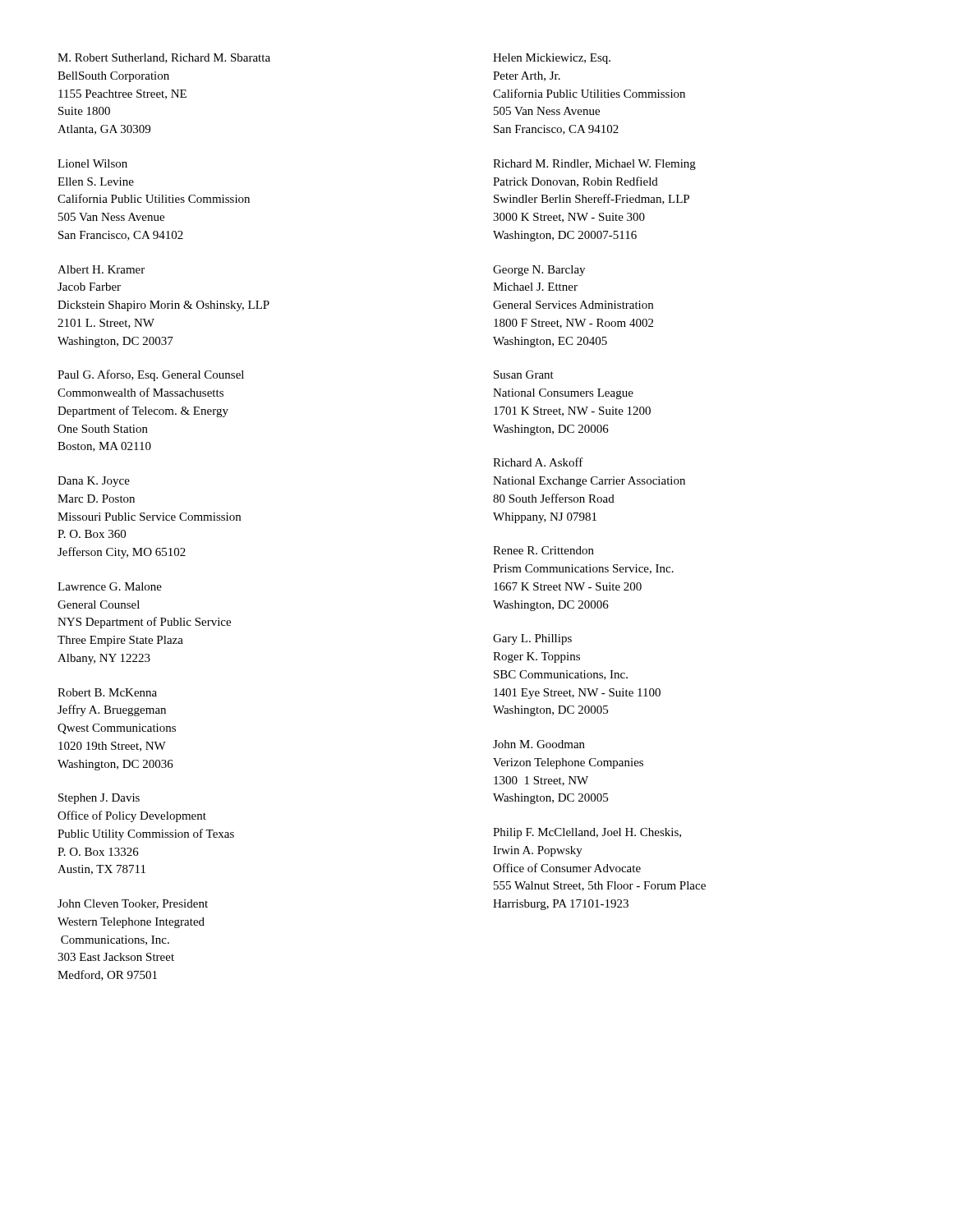The image size is (953, 1232).
Task: Find the block on this page that starts "John M. Goodman Verizon Telephone Companies 1300 1"
Action: click(539, 744)
